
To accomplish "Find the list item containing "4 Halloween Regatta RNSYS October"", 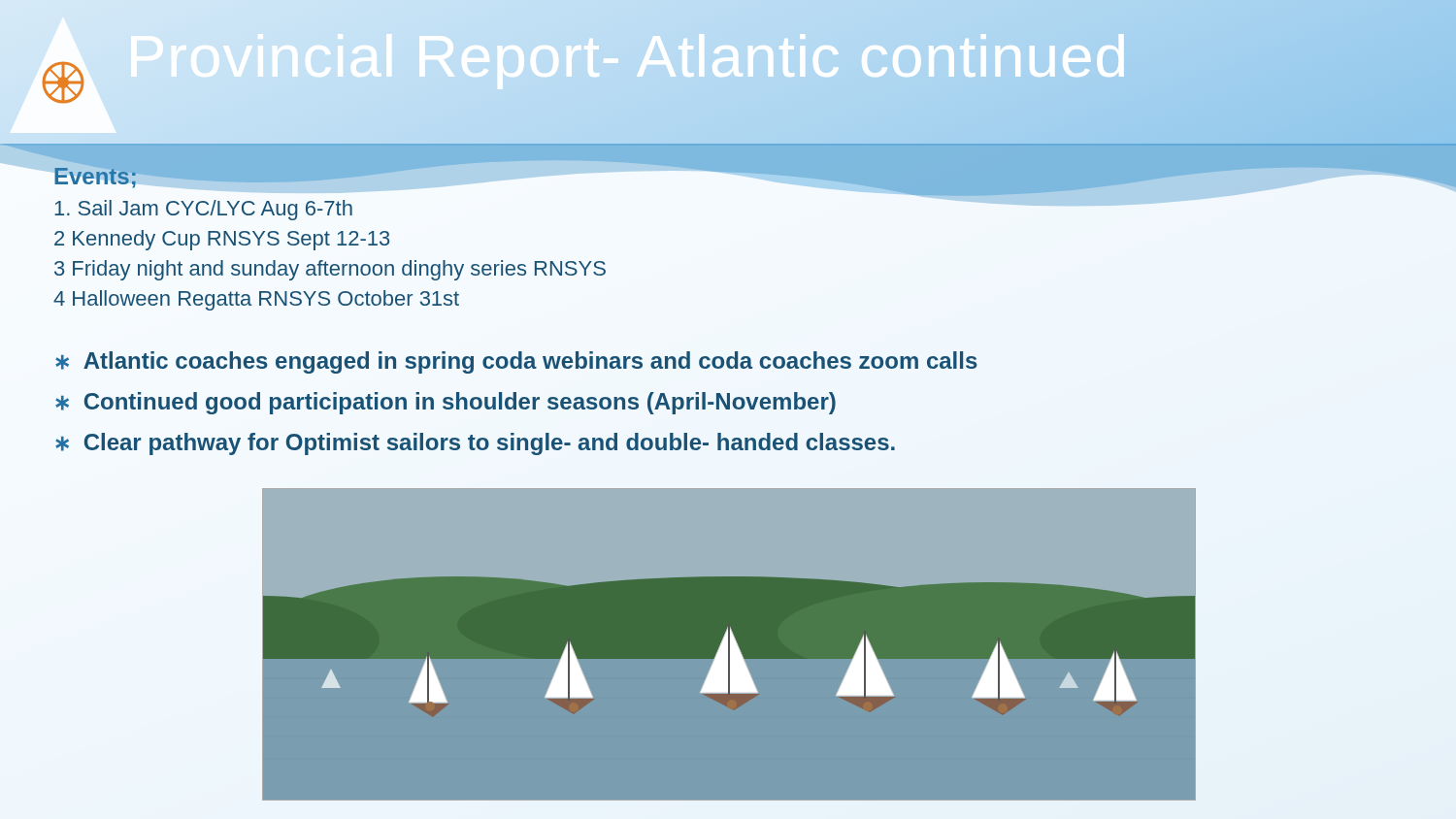I will (x=256, y=298).
